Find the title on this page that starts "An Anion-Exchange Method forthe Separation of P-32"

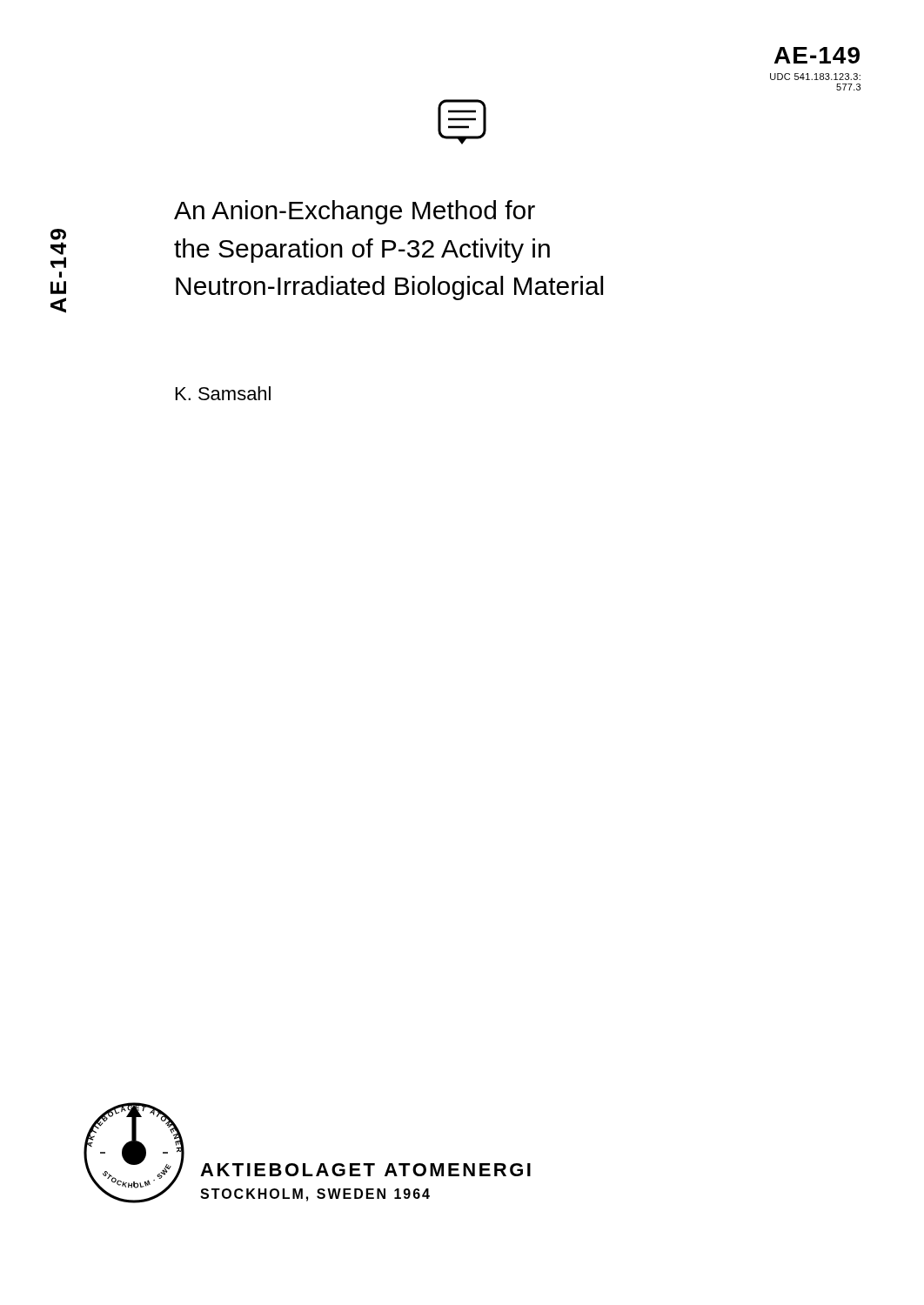(x=492, y=248)
